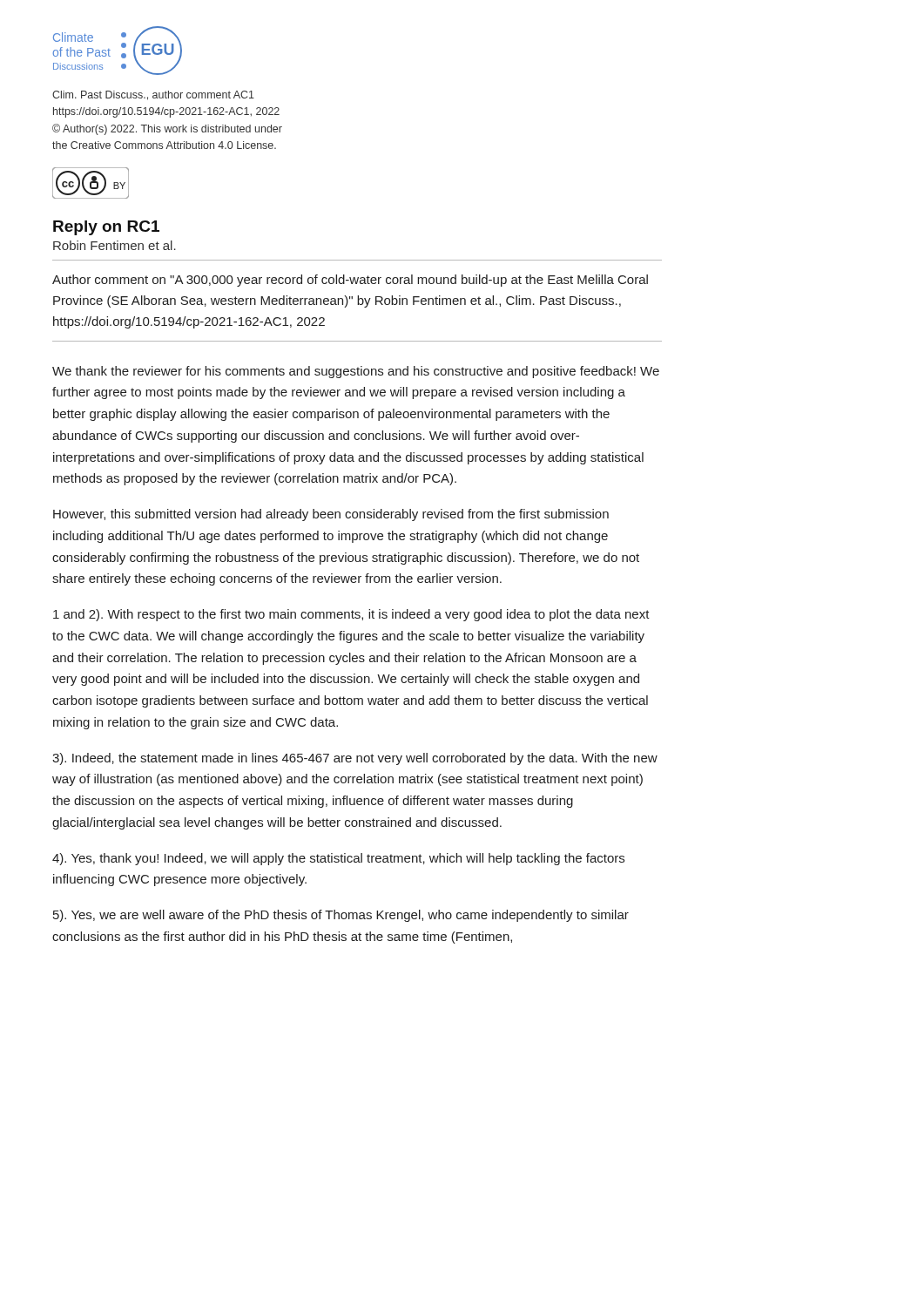
Task: Click on the text block that says "3). Indeed, the"
Action: click(355, 790)
